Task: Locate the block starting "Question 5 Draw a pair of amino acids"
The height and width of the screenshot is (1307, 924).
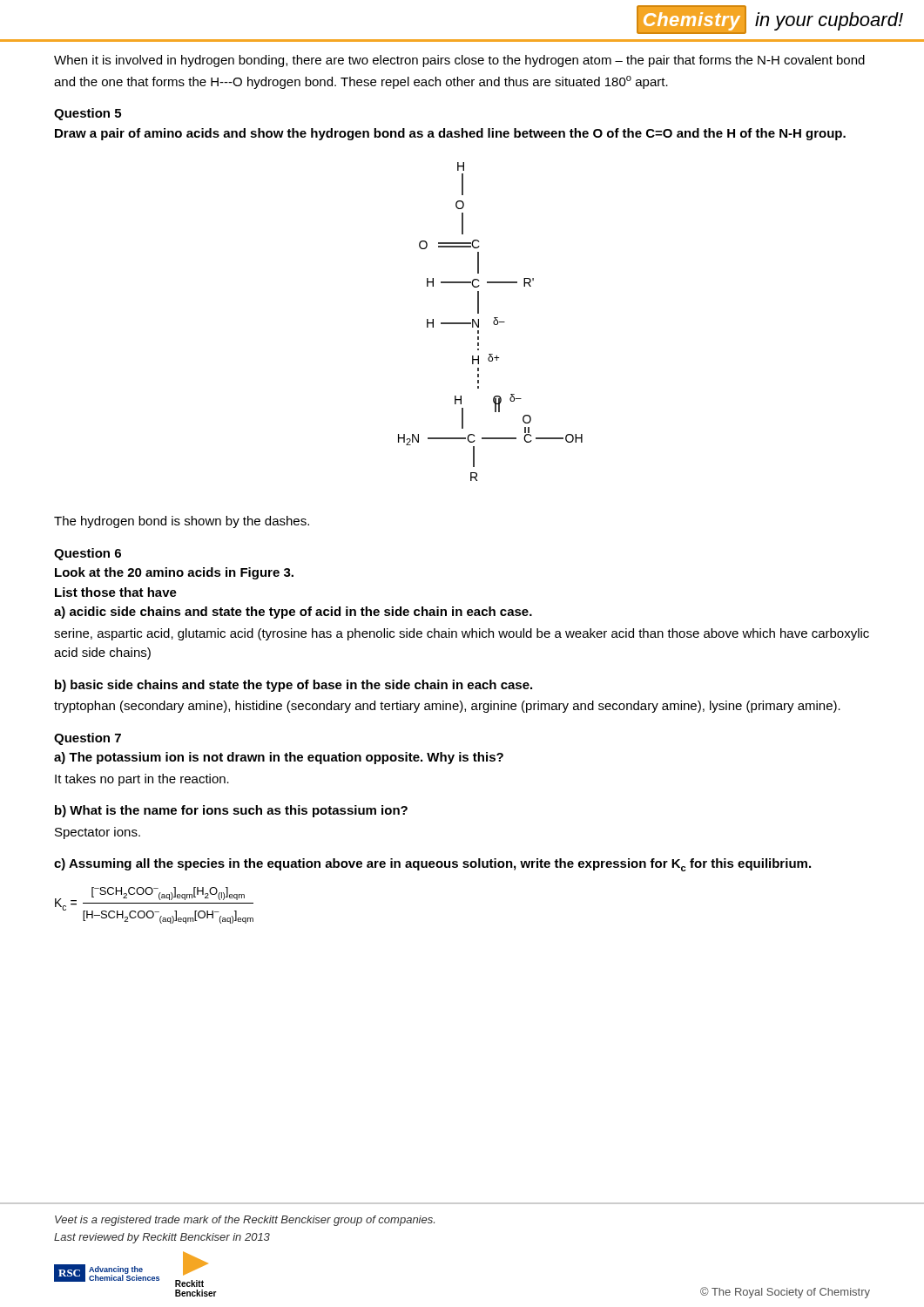Action: pos(450,123)
